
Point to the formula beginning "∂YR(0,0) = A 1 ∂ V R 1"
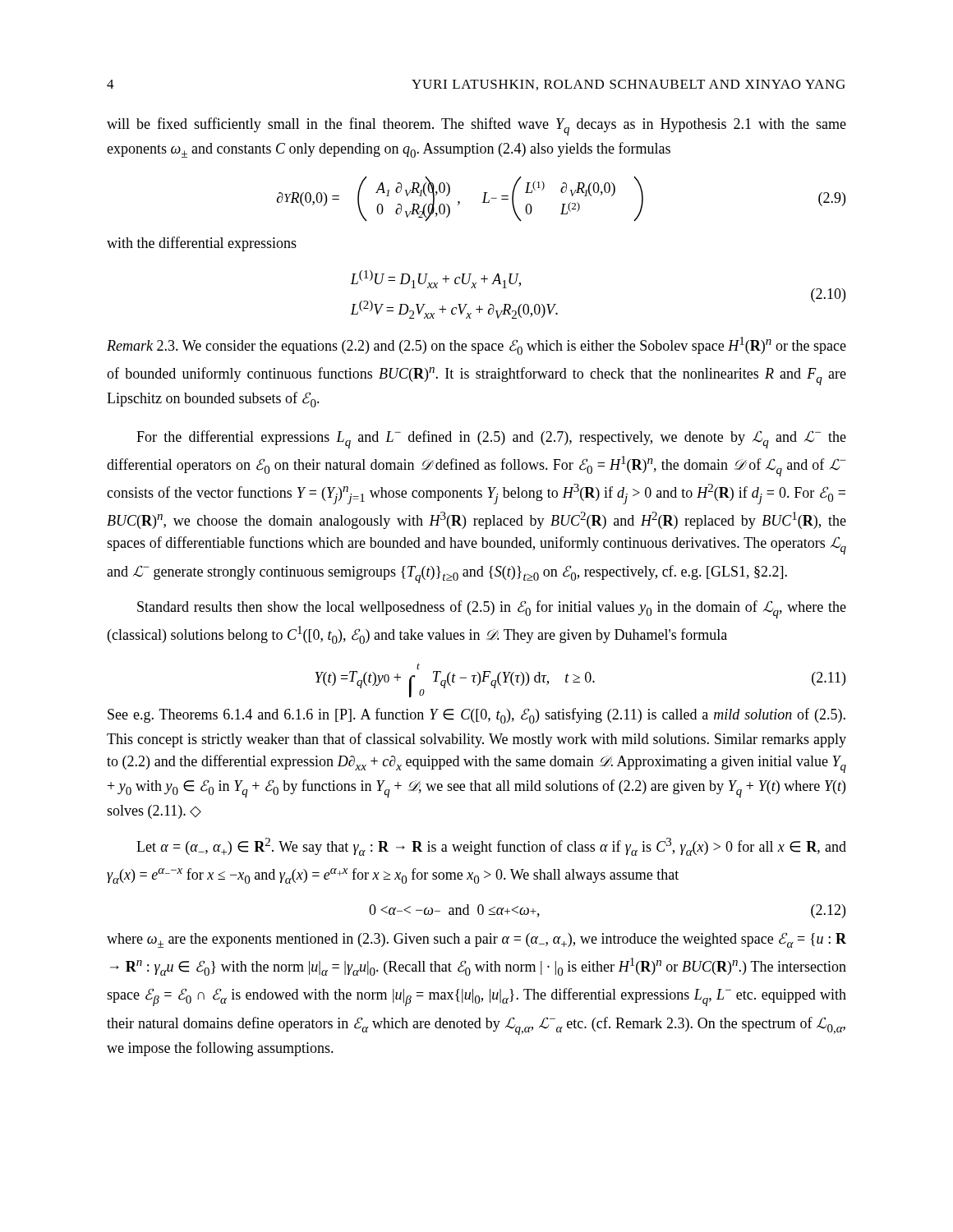(476, 199)
